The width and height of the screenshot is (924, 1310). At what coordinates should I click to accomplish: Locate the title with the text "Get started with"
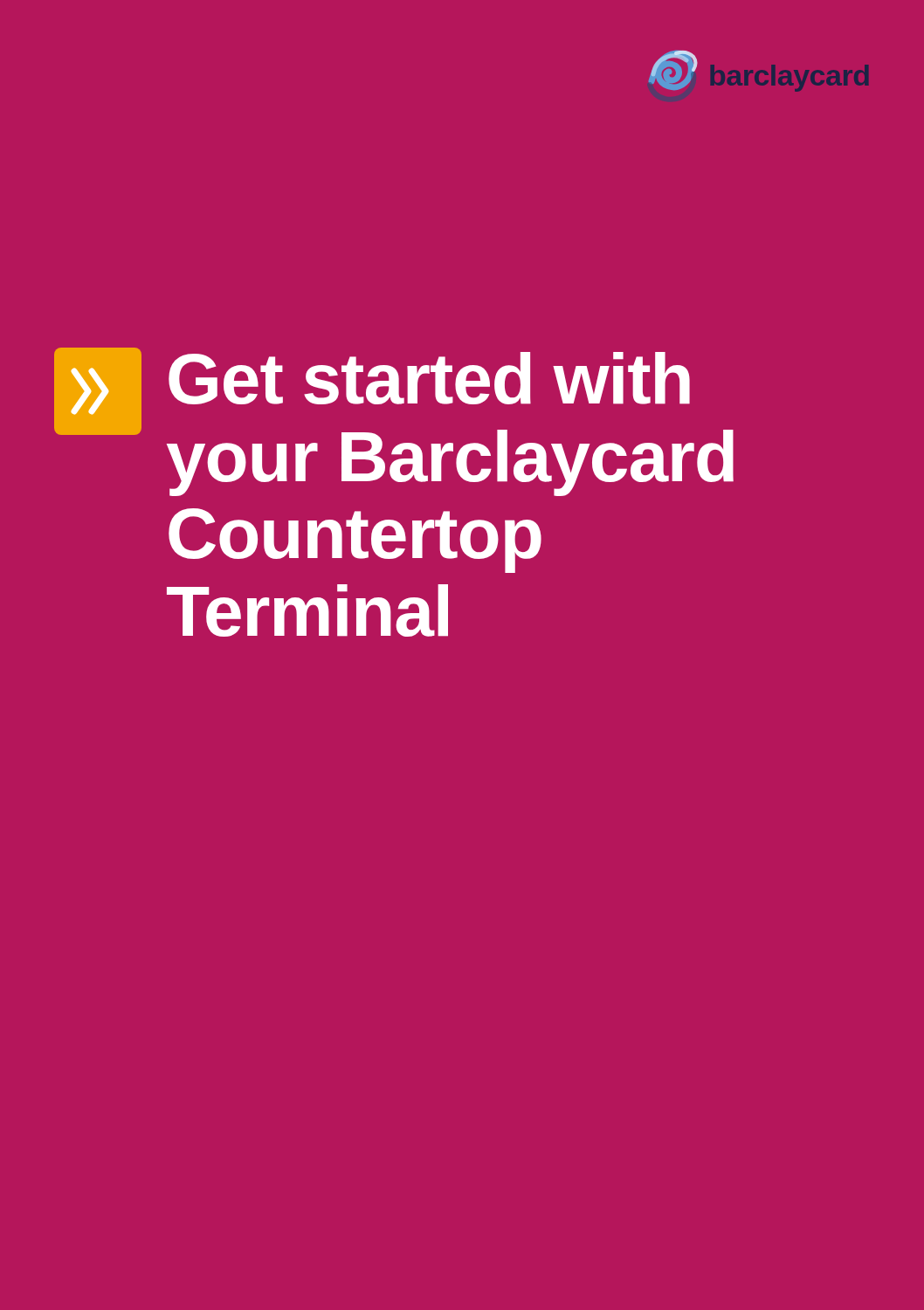[x=396, y=495]
